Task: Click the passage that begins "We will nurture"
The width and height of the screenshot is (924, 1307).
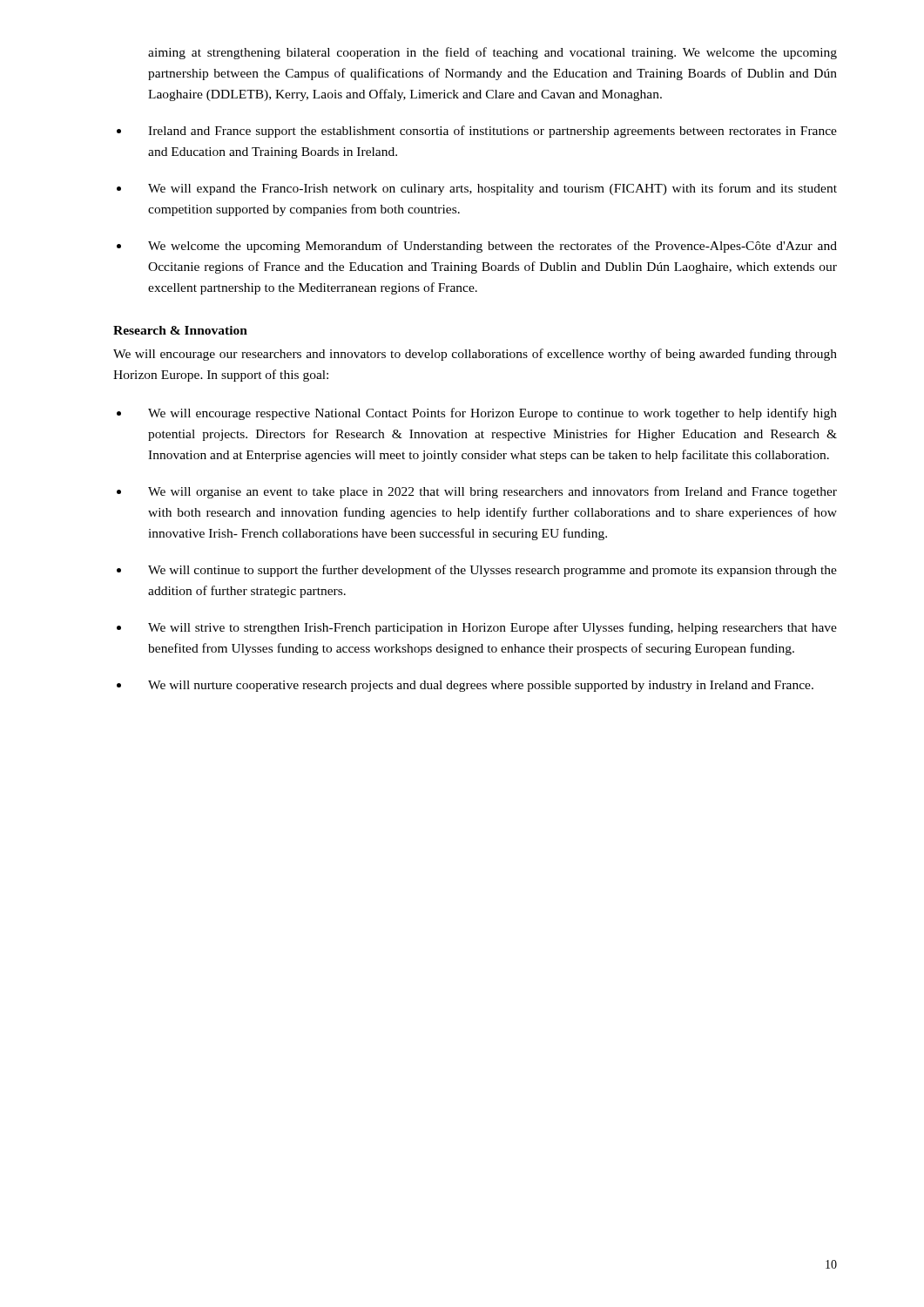Action: pyautogui.click(x=481, y=685)
